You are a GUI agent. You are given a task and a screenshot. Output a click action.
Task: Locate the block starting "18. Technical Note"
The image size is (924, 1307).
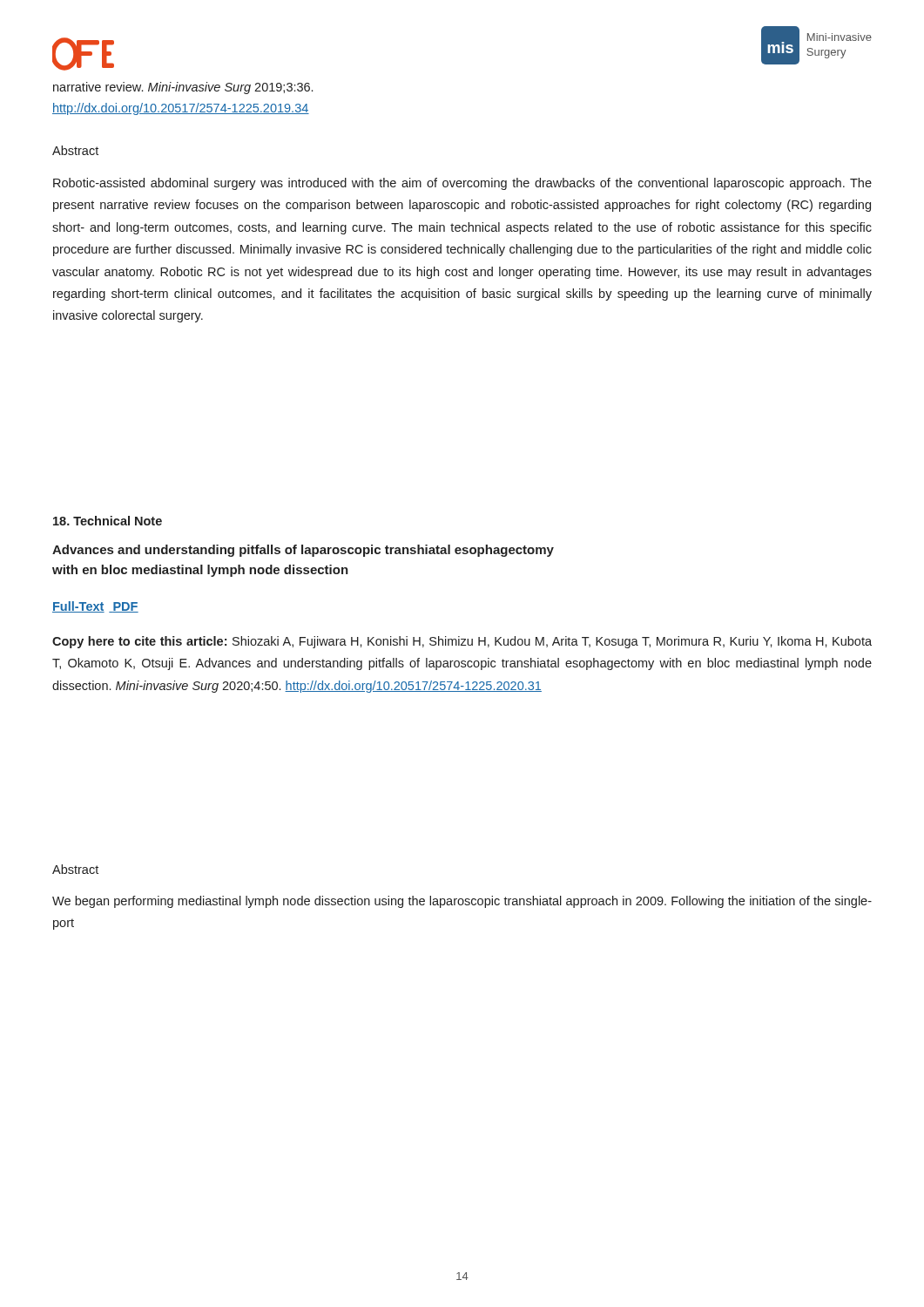tap(107, 521)
